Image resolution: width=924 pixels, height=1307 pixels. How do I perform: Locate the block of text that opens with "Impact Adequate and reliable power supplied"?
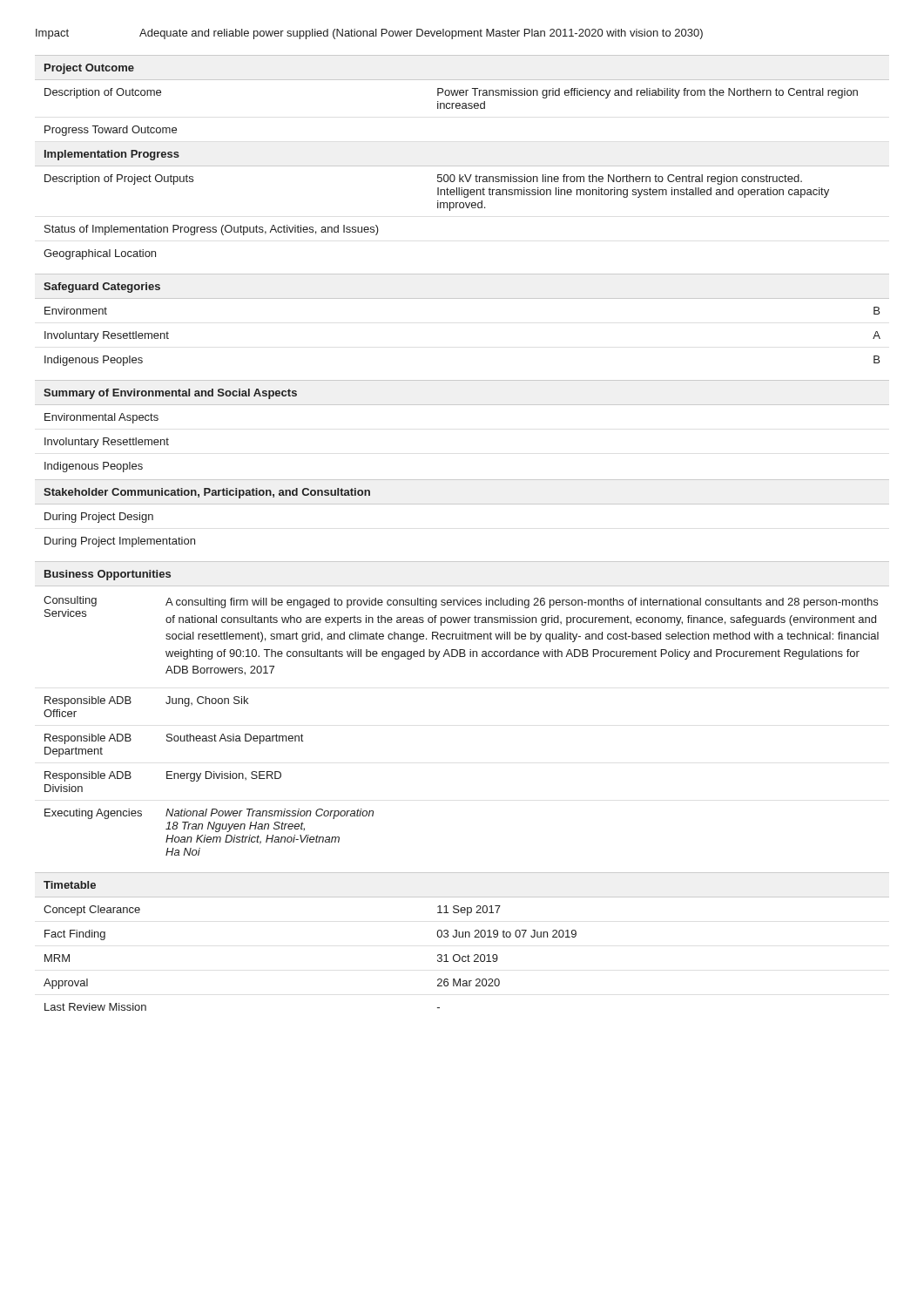pos(462,33)
